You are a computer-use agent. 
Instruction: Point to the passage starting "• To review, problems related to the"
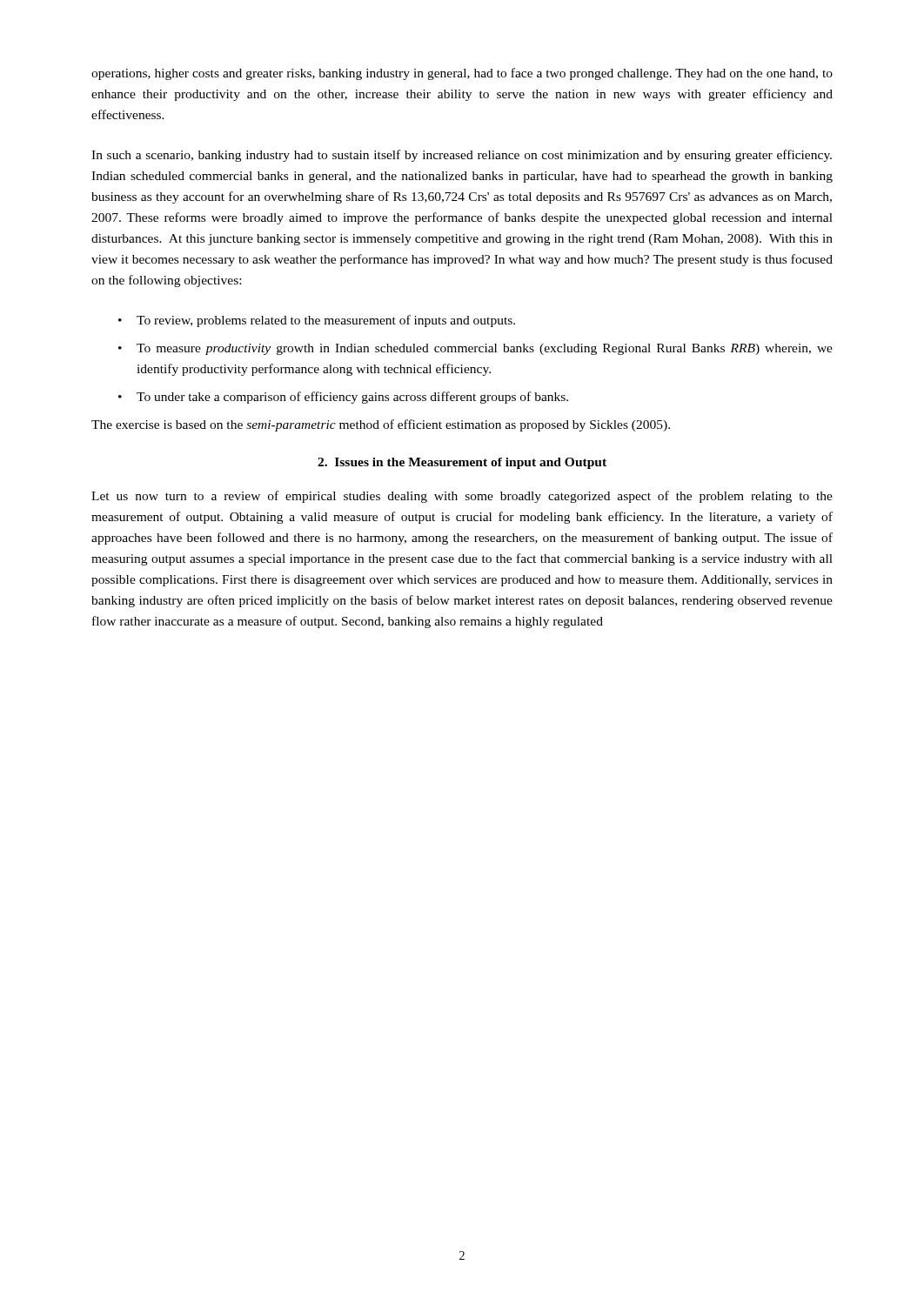pyautogui.click(x=462, y=320)
